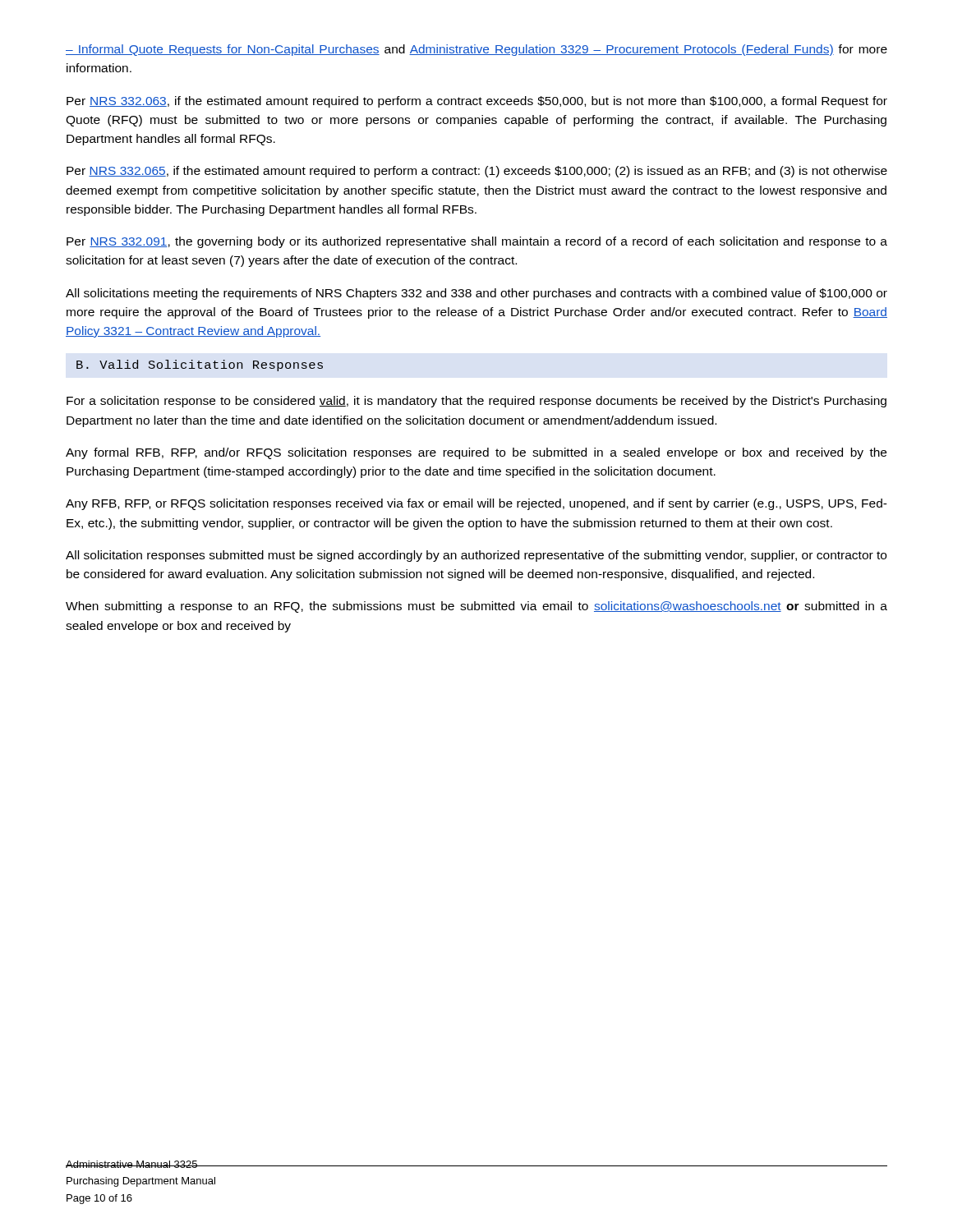Image resolution: width=953 pixels, height=1232 pixels.
Task: Navigate to the element starting "When submitting a response to an RFQ,"
Action: coord(476,616)
